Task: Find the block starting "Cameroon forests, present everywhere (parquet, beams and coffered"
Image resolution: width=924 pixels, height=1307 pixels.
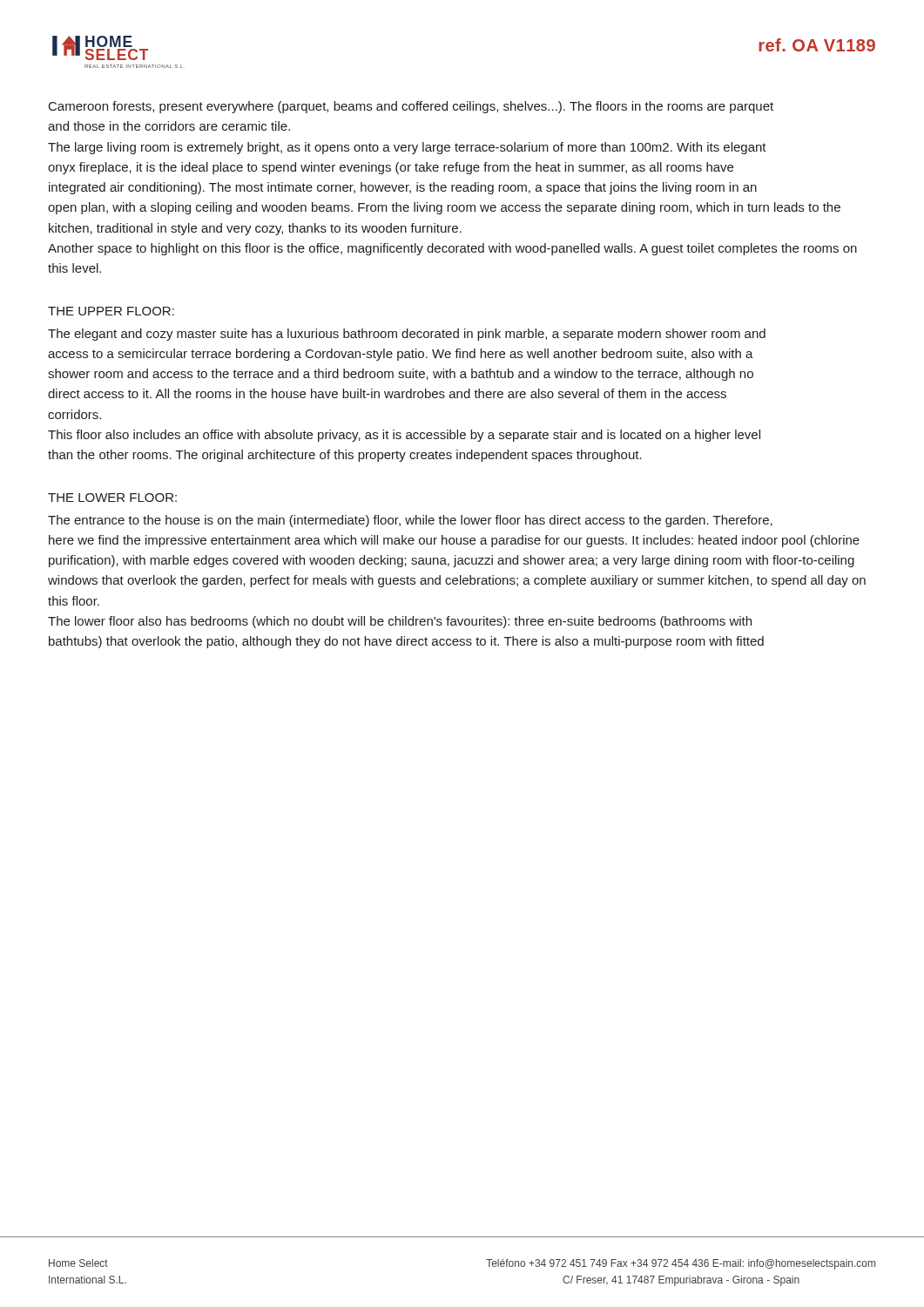Action: pos(453,187)
